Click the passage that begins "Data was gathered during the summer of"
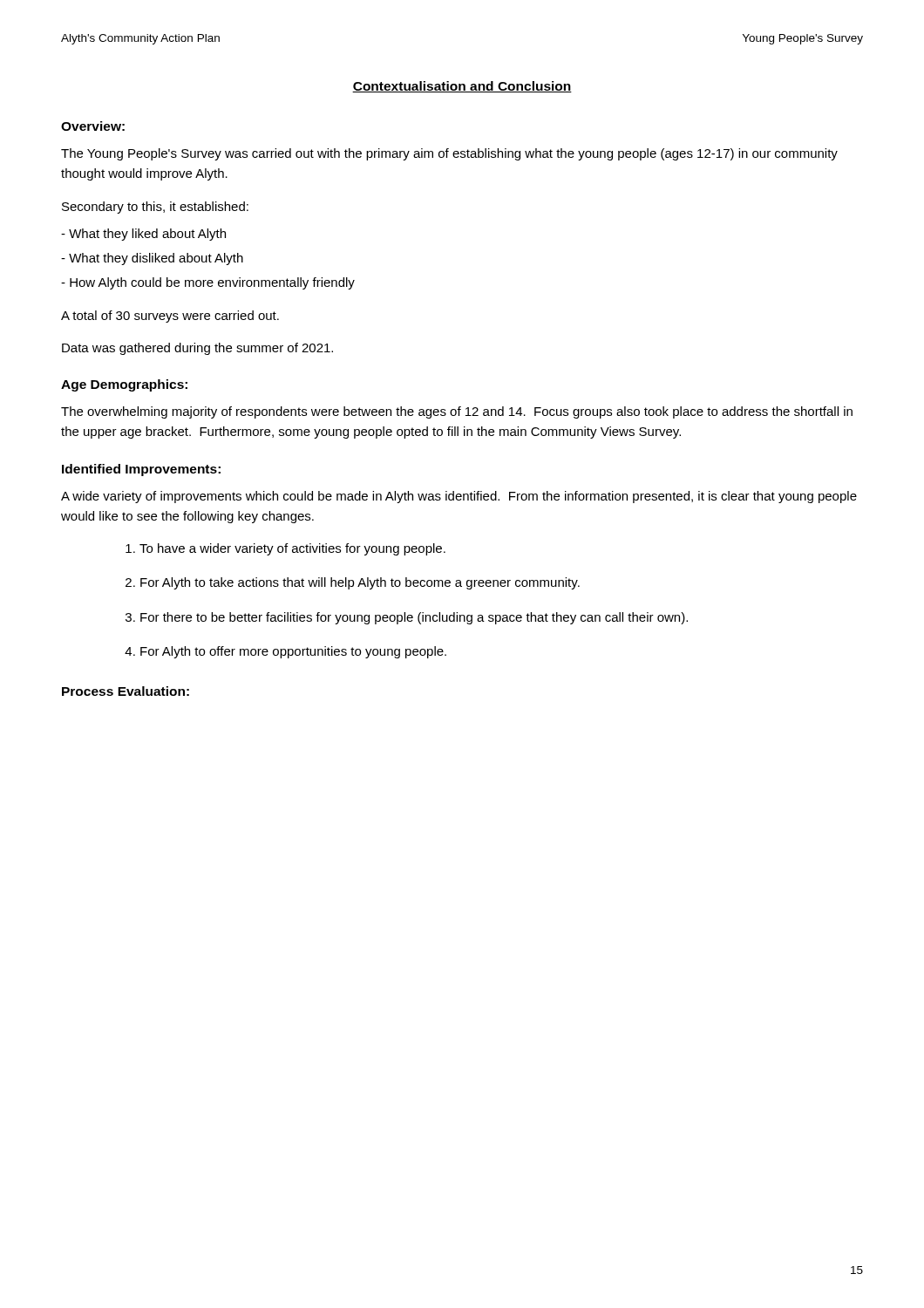The width and height of the screenshot is (924, 1308). (x=198, y=347)
